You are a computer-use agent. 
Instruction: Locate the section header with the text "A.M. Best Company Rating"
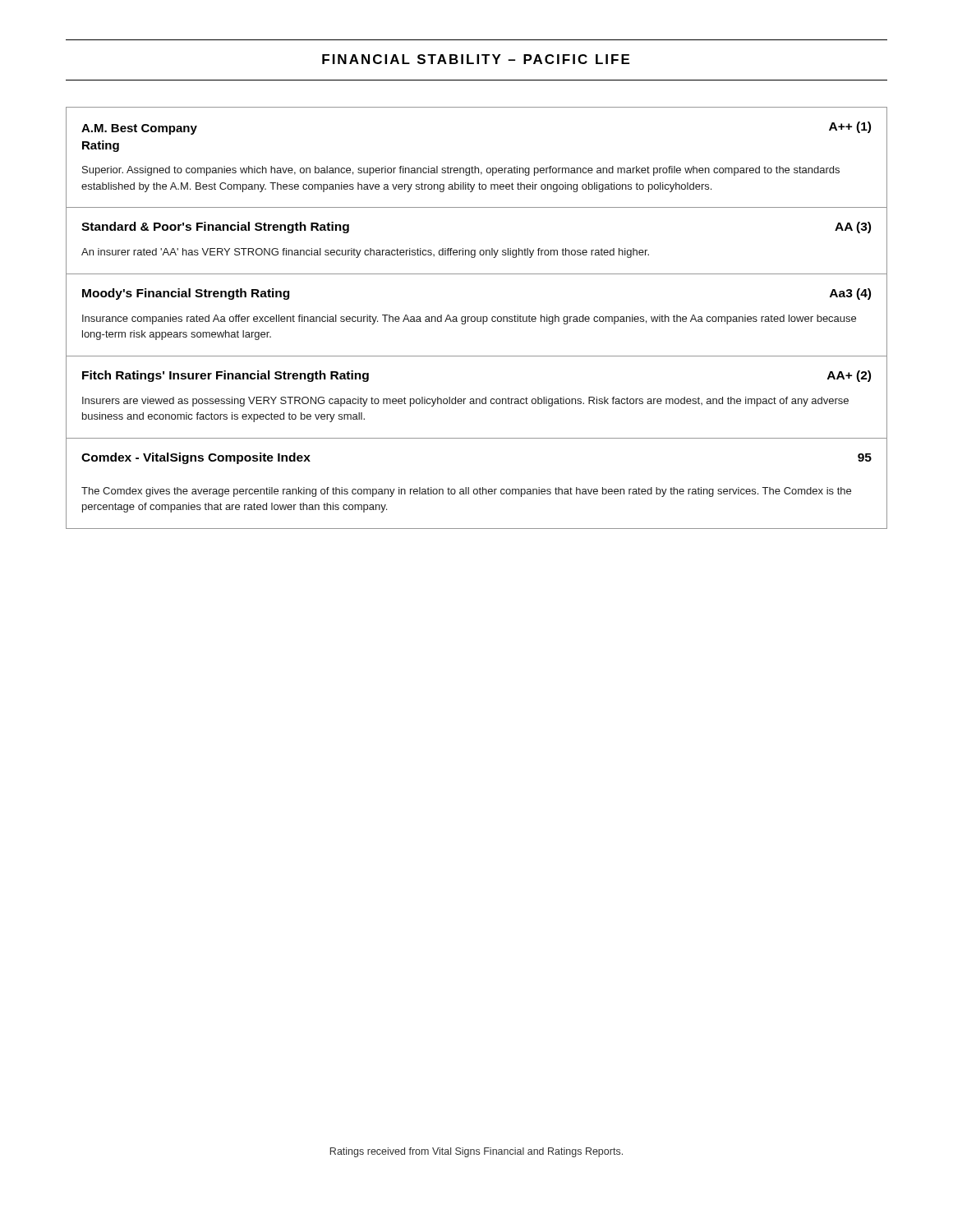(x=139, y=136)
